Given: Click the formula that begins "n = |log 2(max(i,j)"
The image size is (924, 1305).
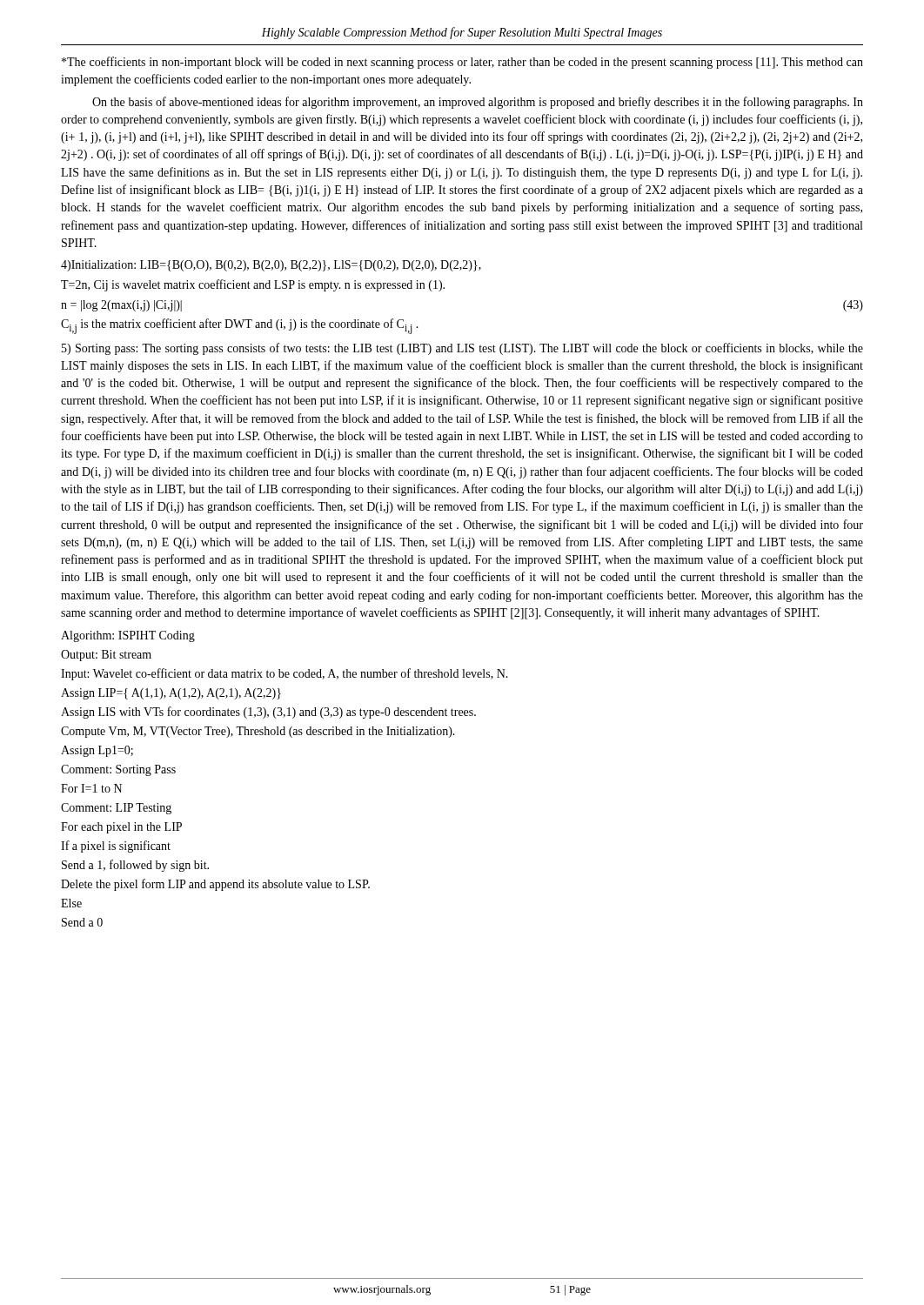Looking at the screenshot, I should 115,306.
